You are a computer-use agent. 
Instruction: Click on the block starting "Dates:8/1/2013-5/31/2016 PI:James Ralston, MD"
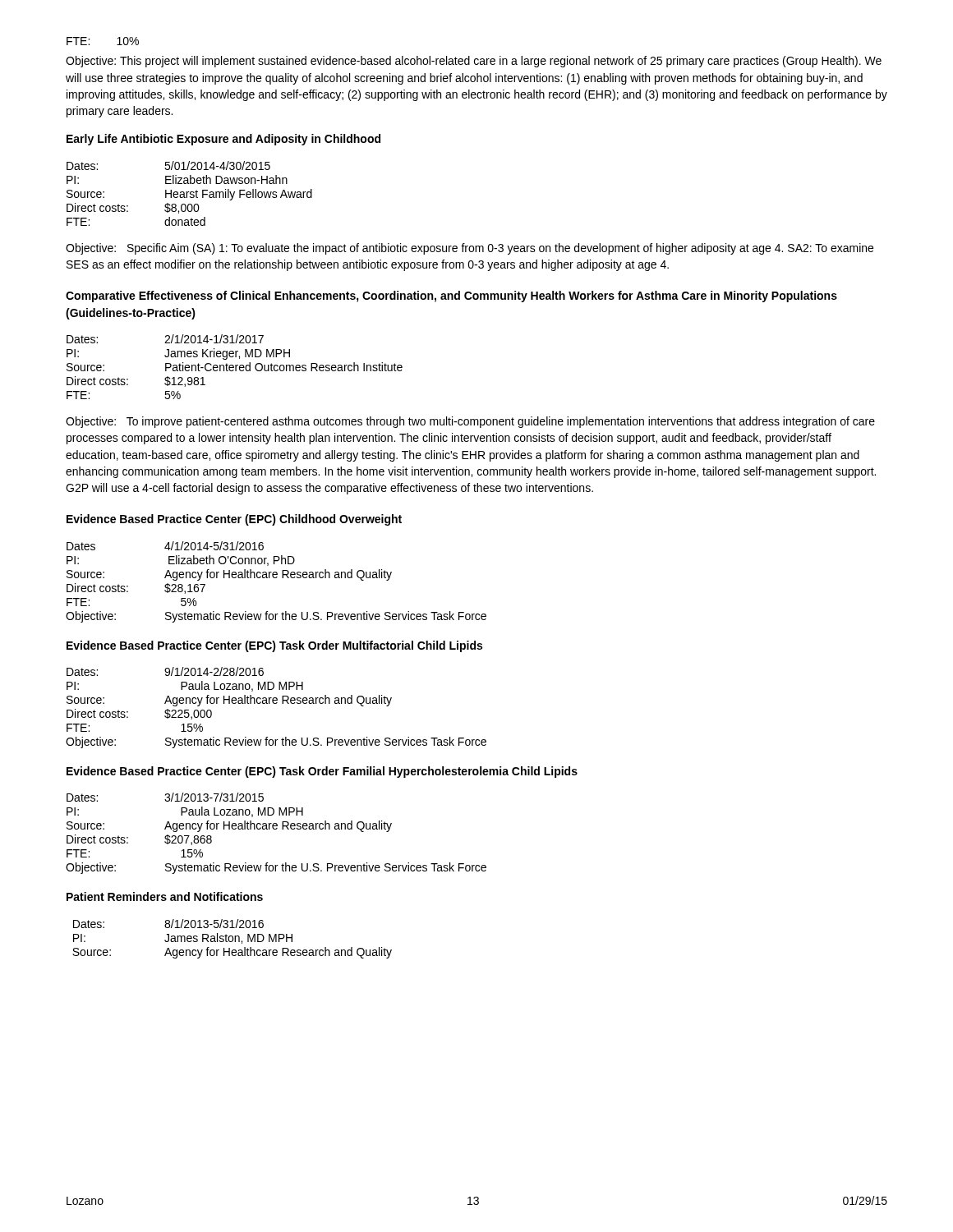[x=168, y=924]
